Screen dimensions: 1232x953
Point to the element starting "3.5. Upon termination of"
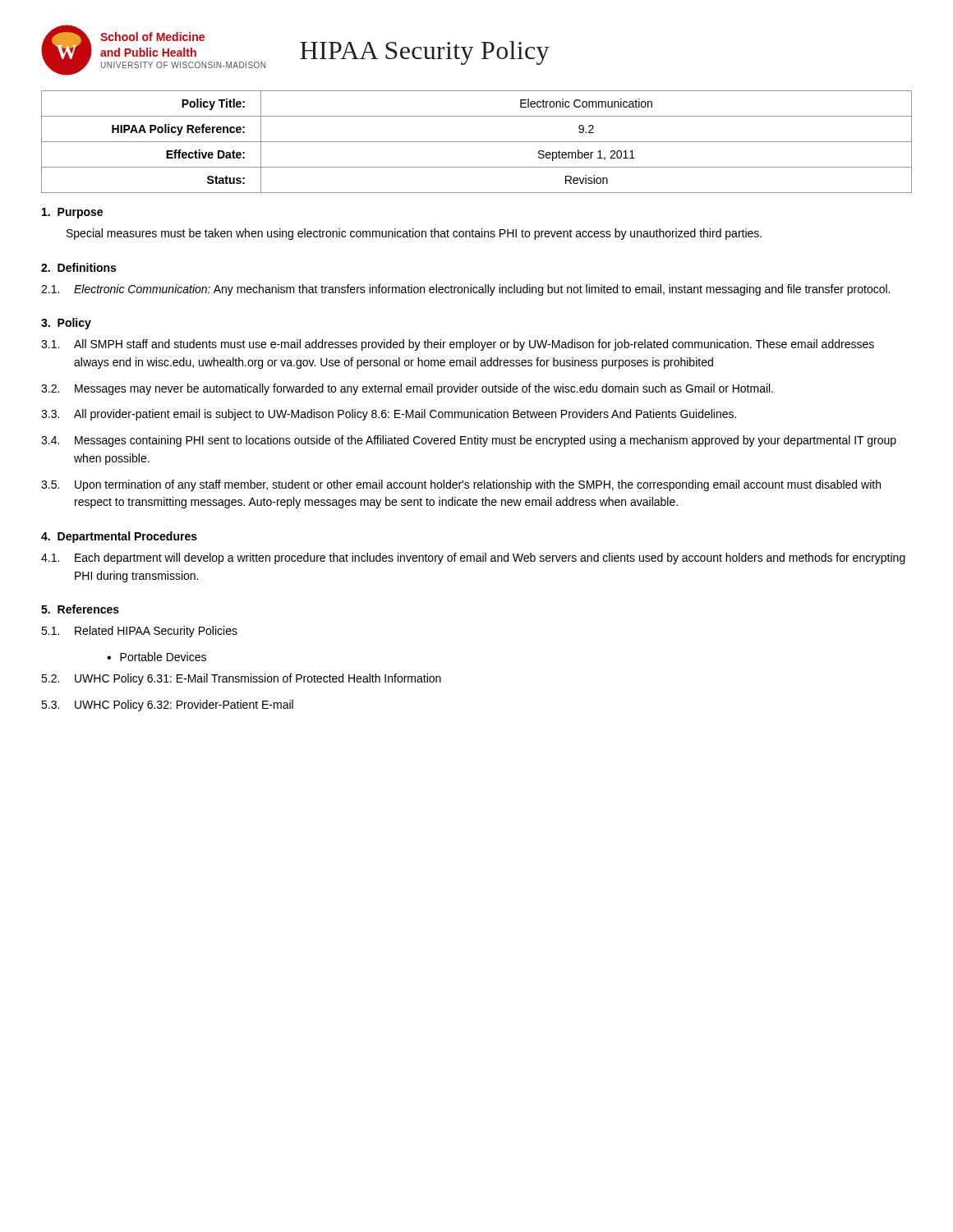click(476, 494)
